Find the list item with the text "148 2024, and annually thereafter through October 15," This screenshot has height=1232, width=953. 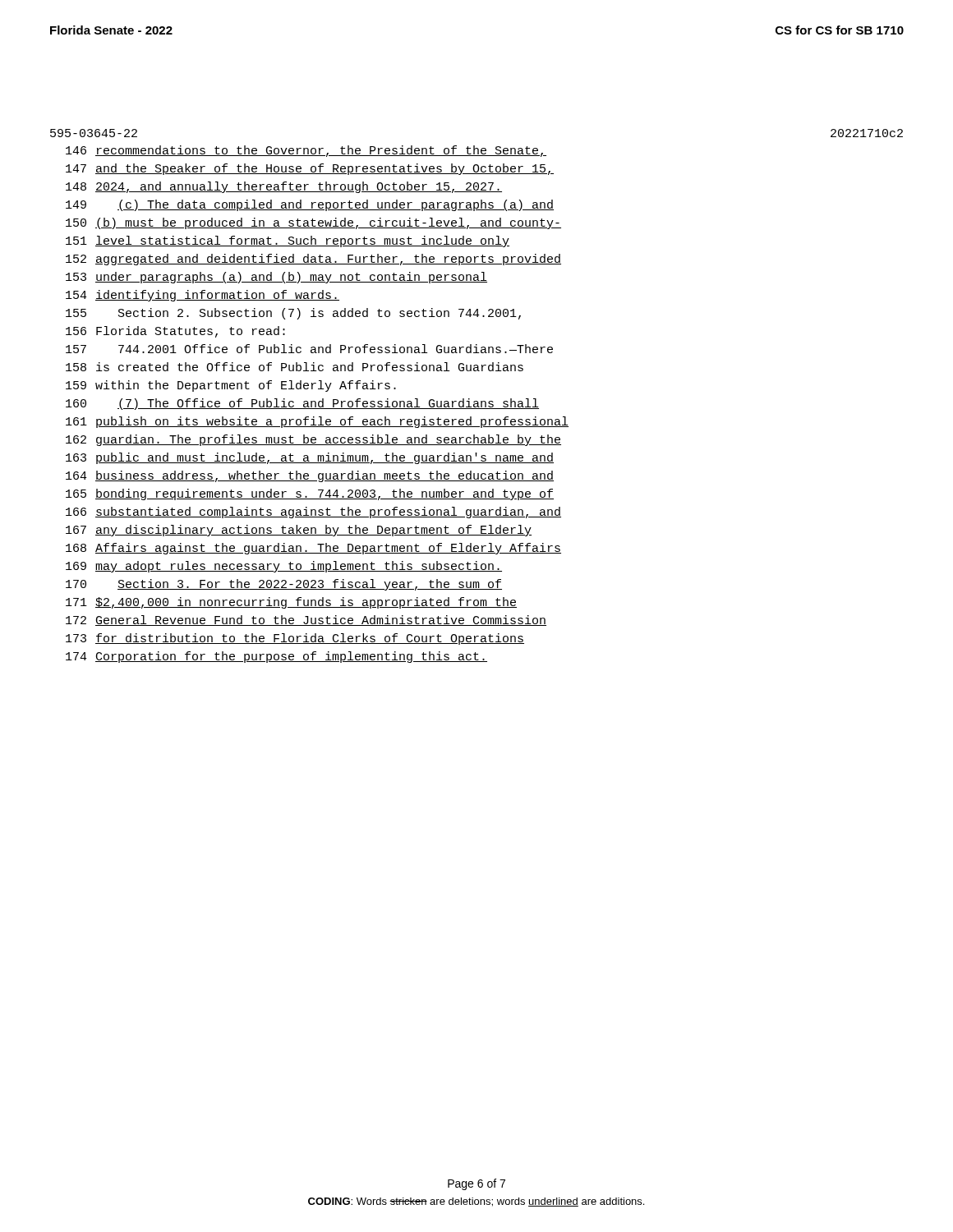point(276,188)
